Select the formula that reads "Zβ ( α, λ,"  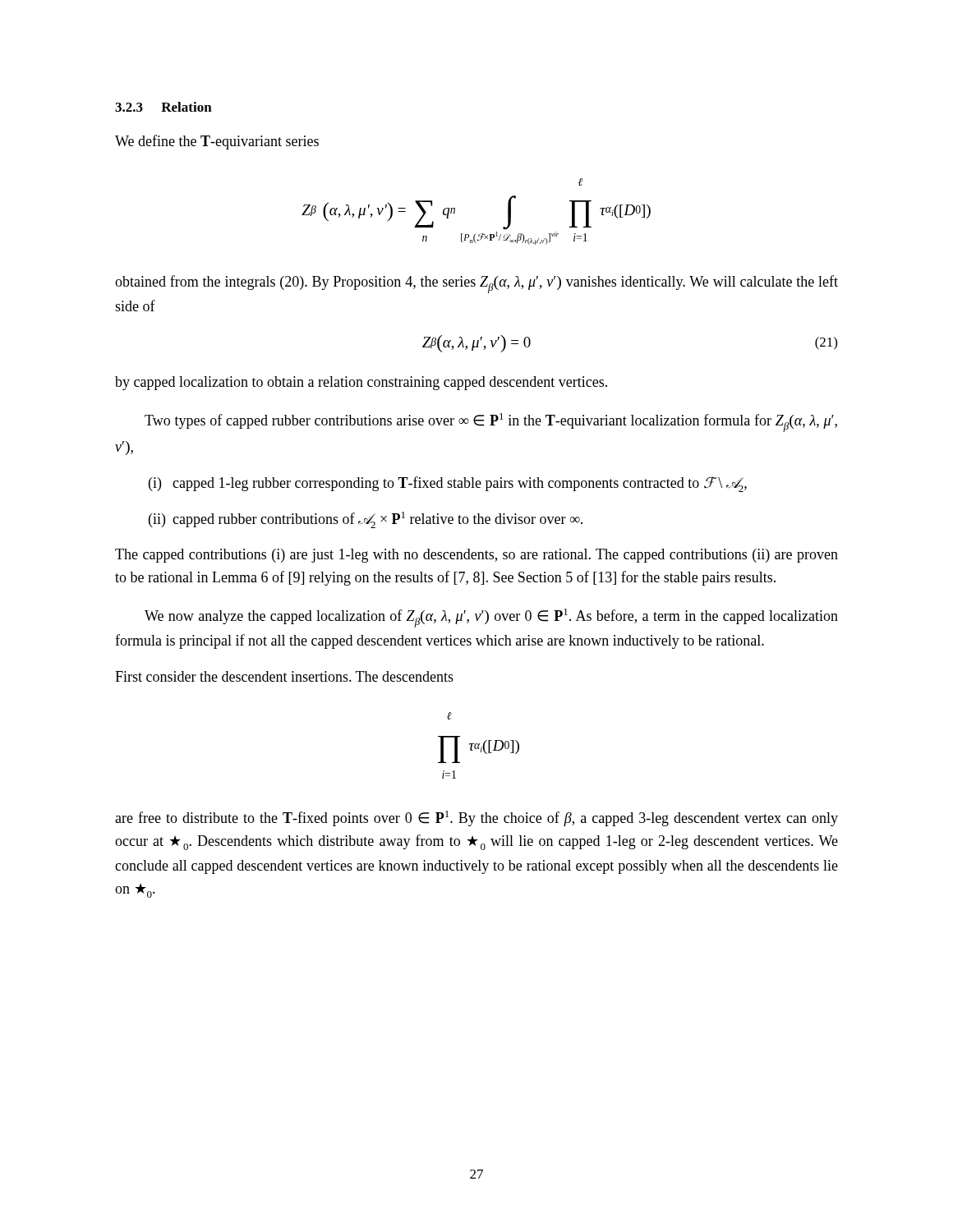(x=580, y=182)
